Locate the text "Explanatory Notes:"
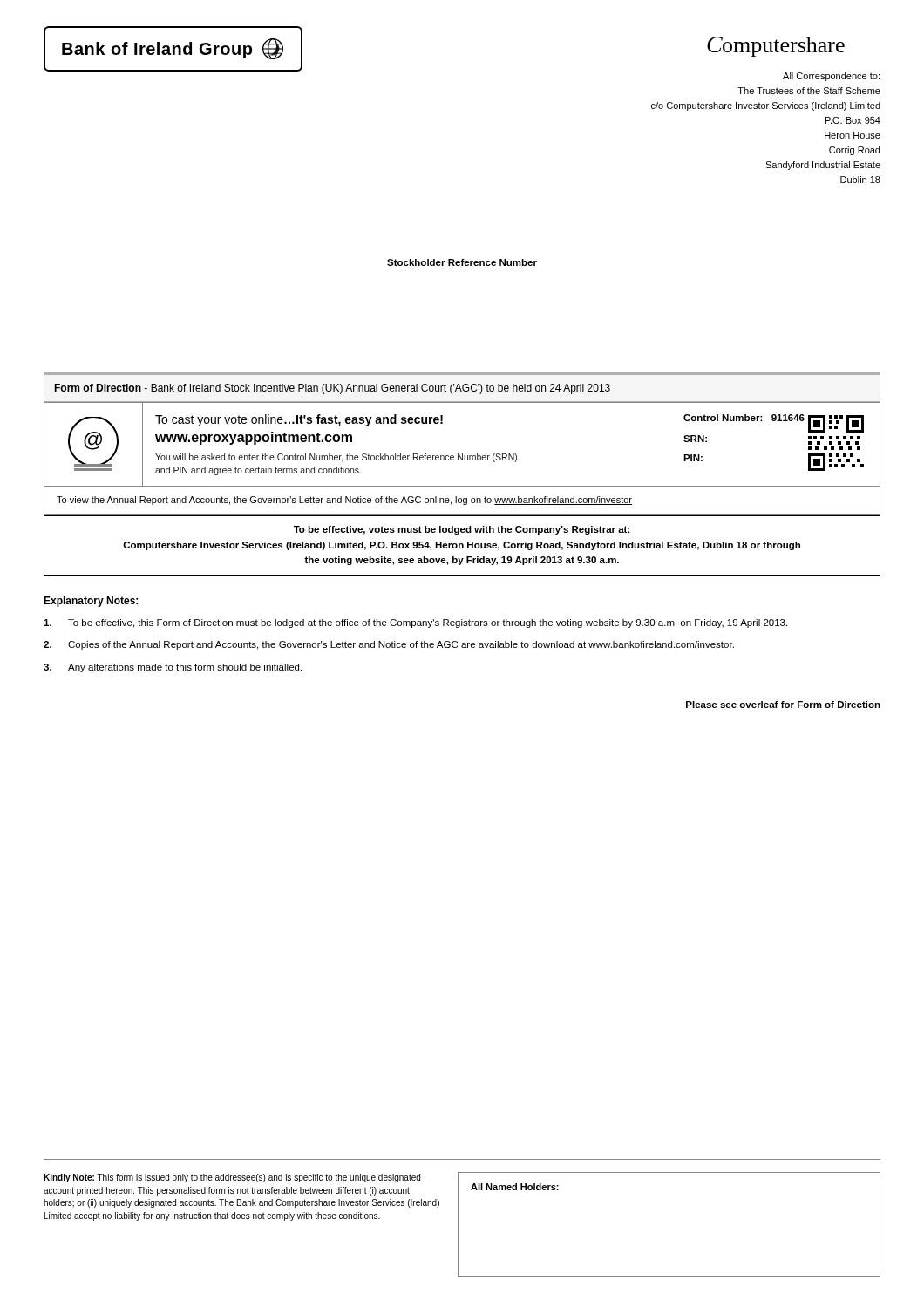 (x=91, y=601)
